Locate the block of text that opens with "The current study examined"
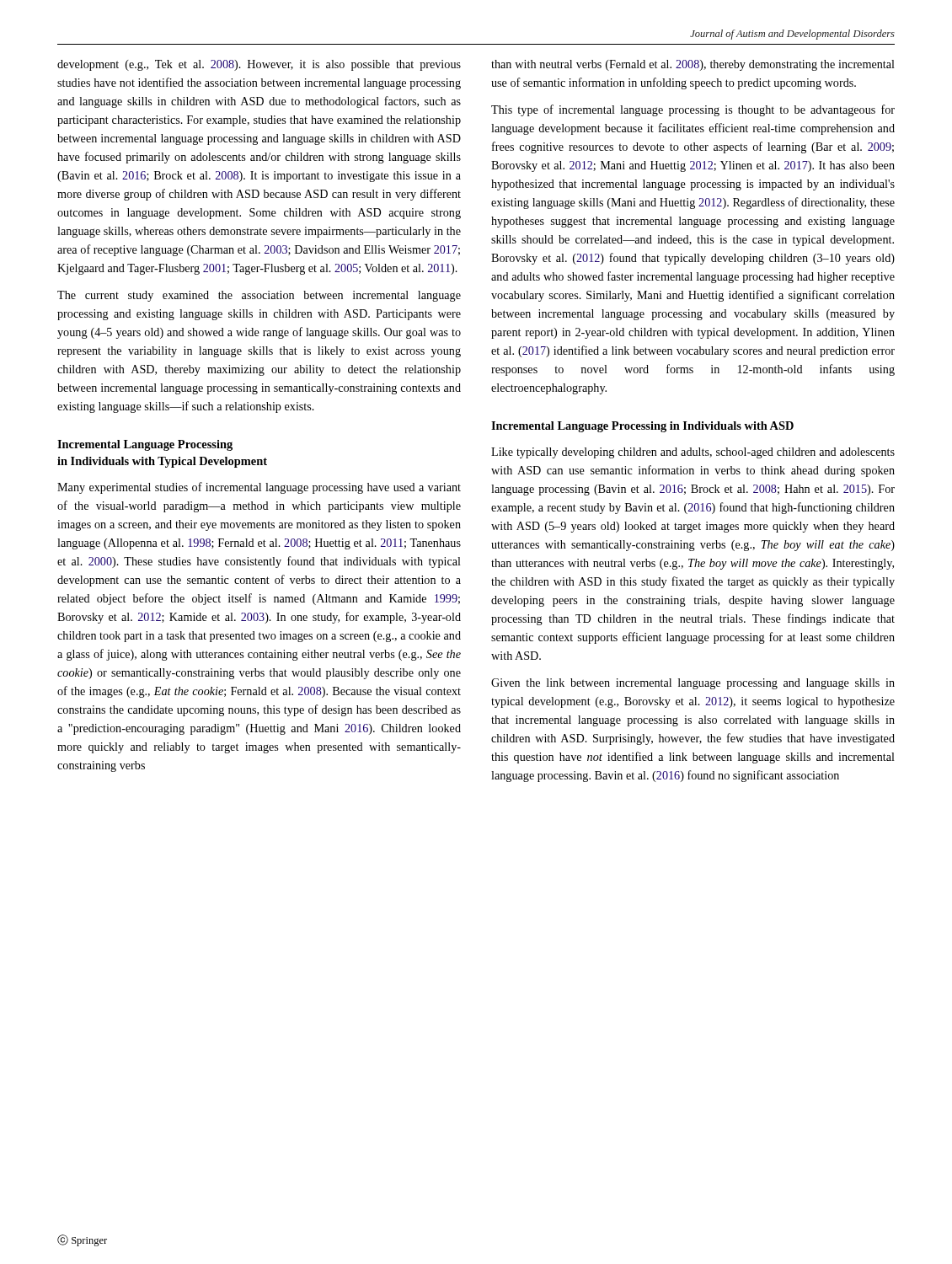Image resolution: width=952 pixels, height=1264 pixels. click(x=259, y=351)
